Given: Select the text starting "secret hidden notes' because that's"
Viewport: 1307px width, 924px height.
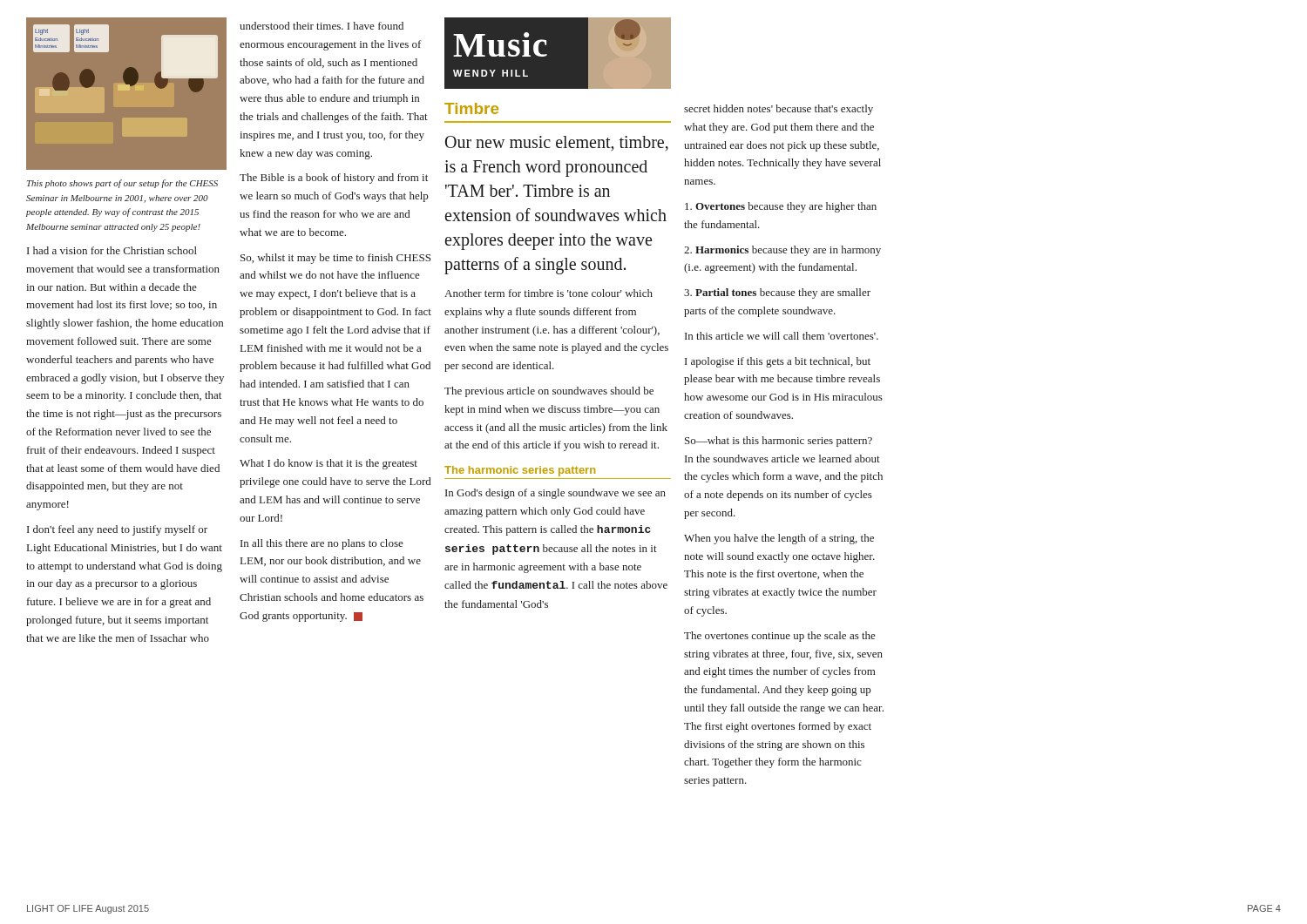Looking at the screenshot, I should coord(784,145).
